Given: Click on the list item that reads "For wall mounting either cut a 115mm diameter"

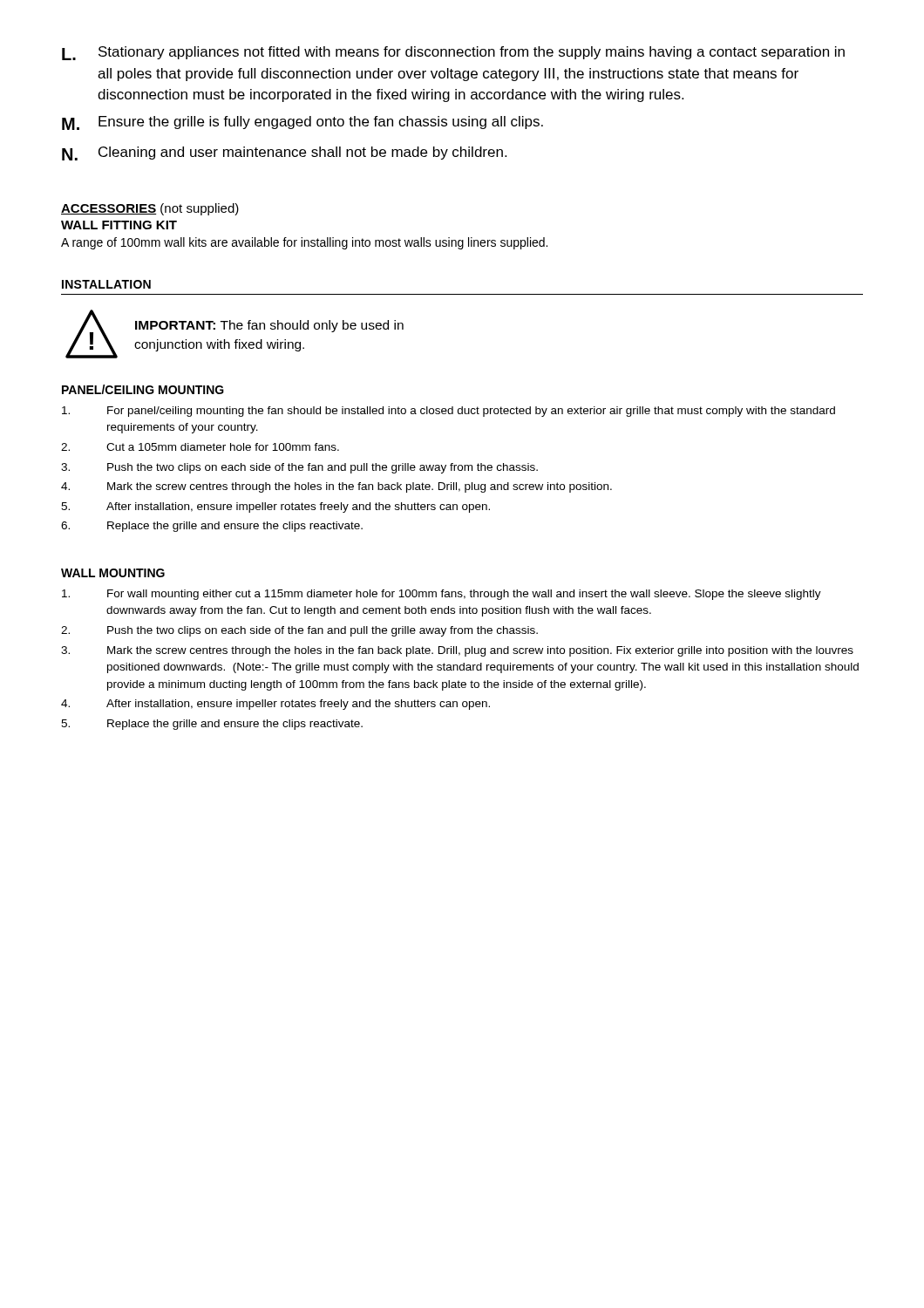Looking at the screenshot, I should [462, 602].
